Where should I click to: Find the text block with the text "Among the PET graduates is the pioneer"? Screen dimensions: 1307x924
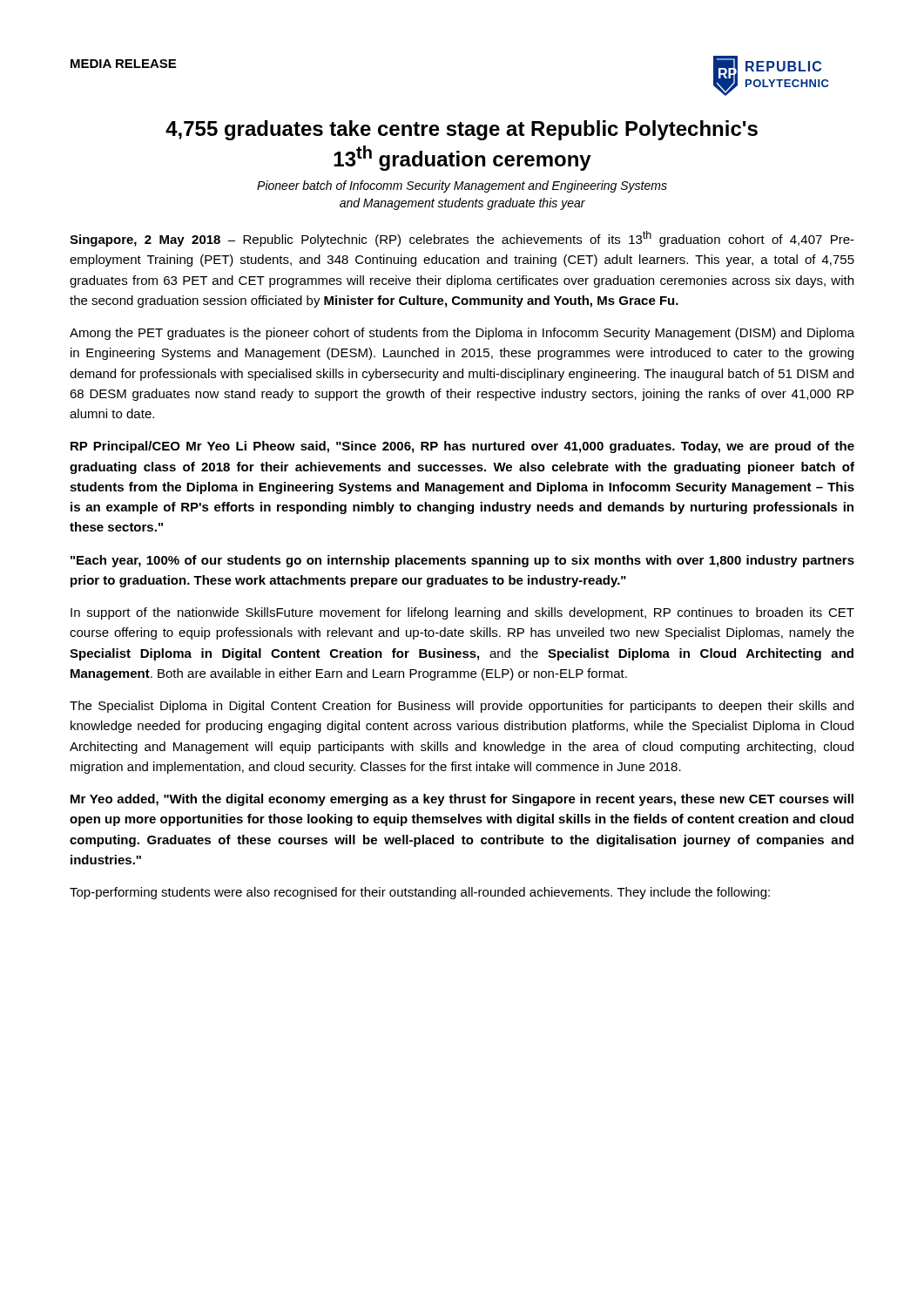point(462,373)
